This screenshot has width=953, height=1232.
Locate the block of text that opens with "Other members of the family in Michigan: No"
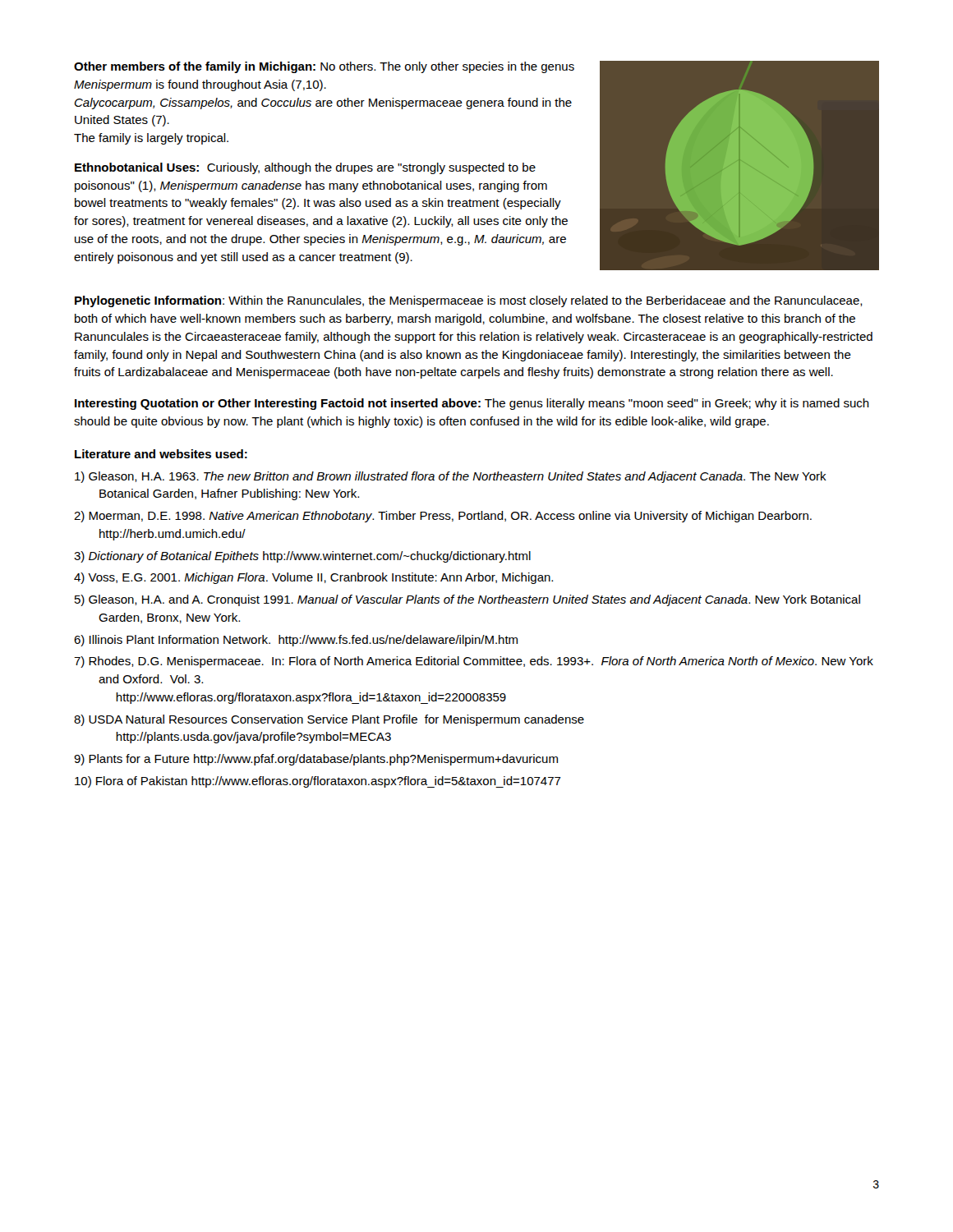coord(325,102)
